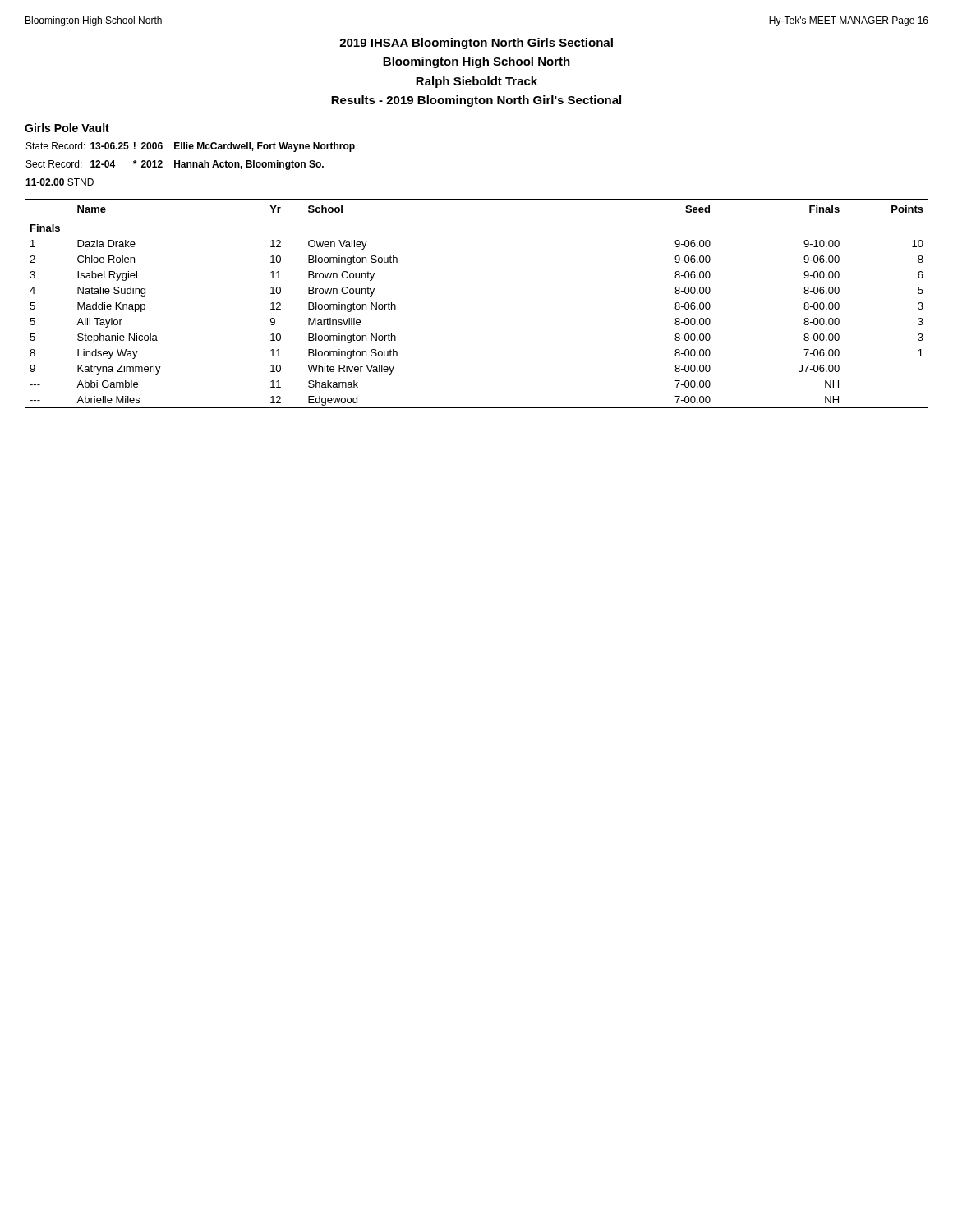The image size is (953, 1232).
Task: Find a section header
Action: (67, 128)
